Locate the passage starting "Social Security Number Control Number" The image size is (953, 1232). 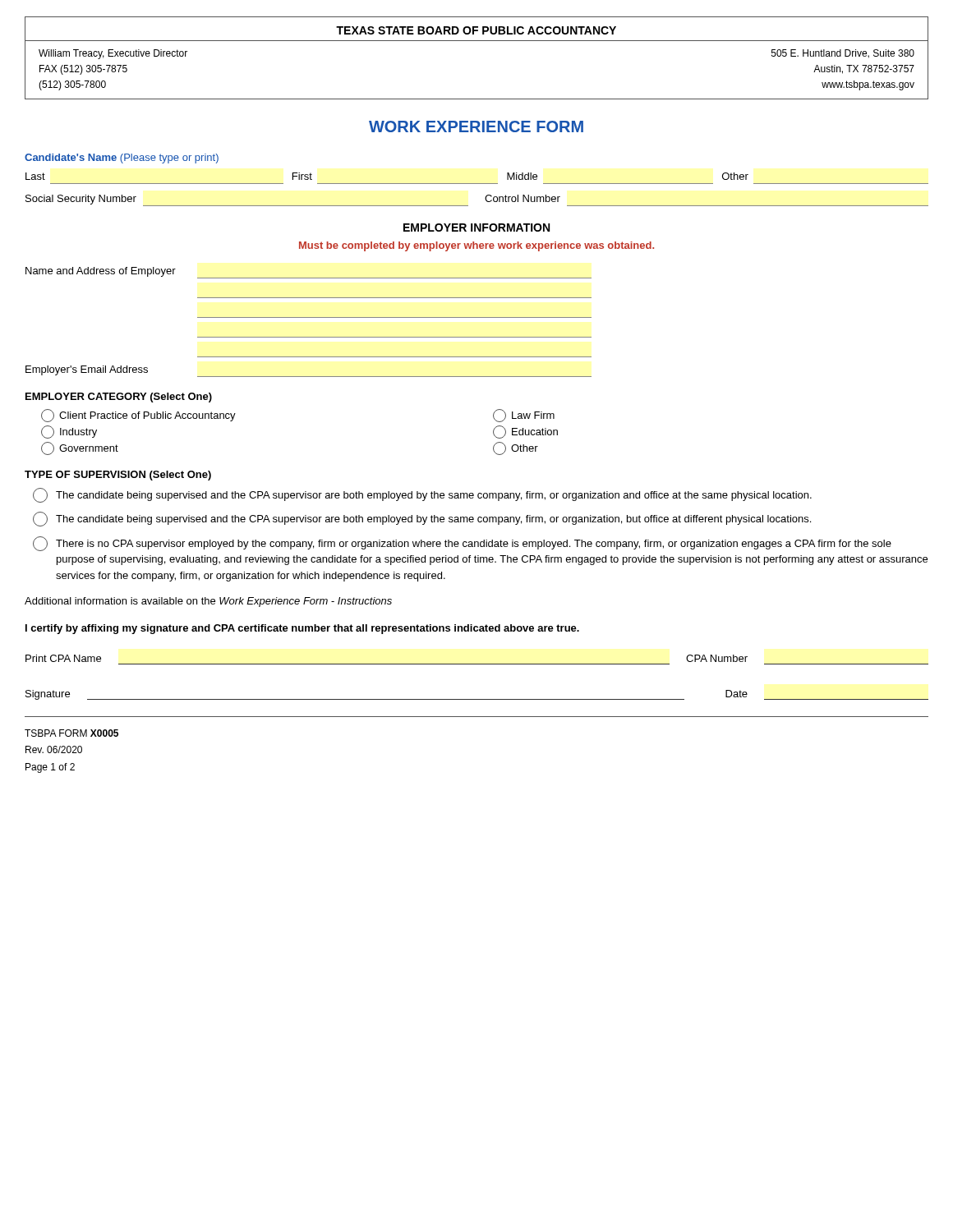pyautogui.click(x=476, y=198)
